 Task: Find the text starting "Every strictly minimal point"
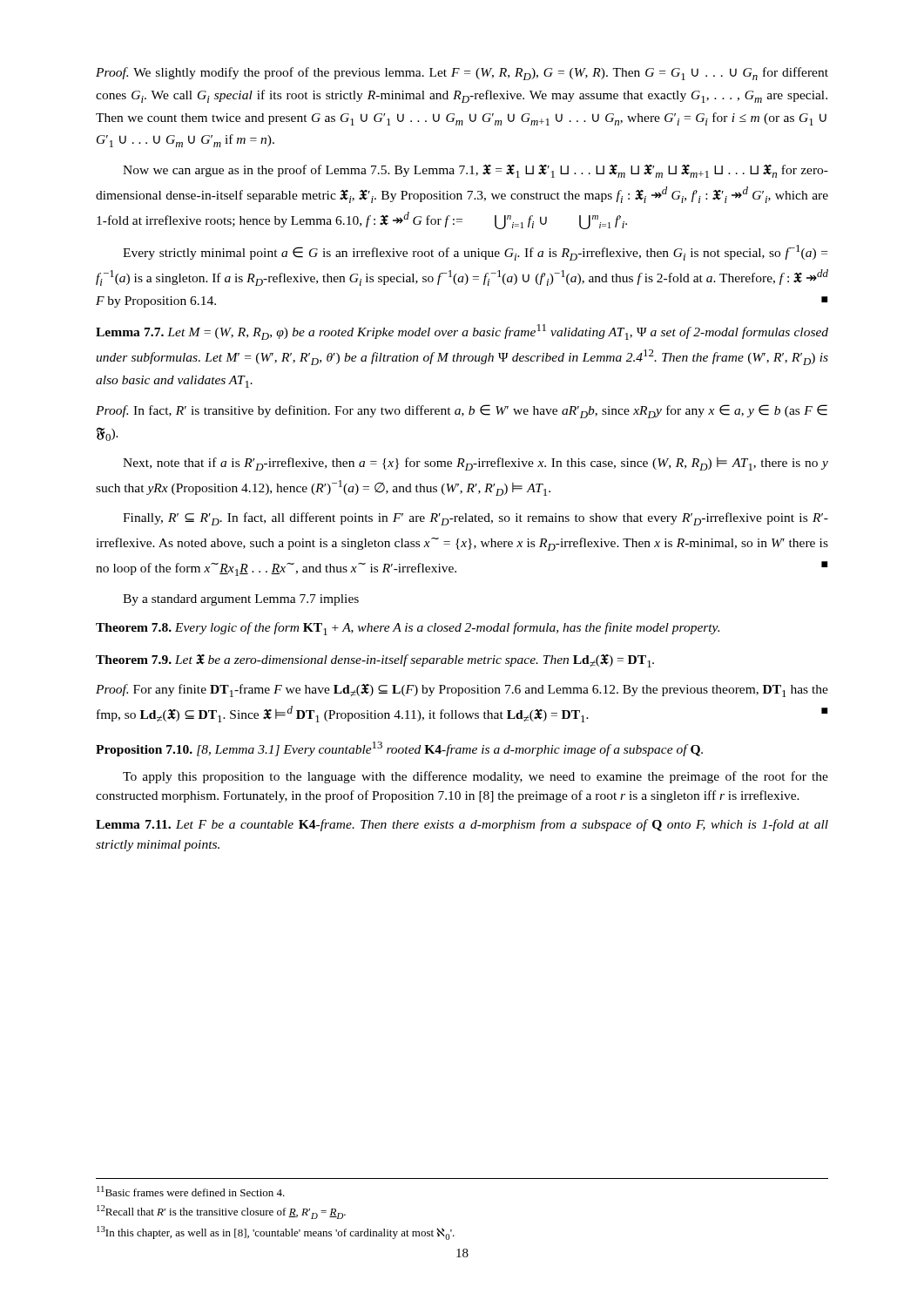click(x=462, y=276)
